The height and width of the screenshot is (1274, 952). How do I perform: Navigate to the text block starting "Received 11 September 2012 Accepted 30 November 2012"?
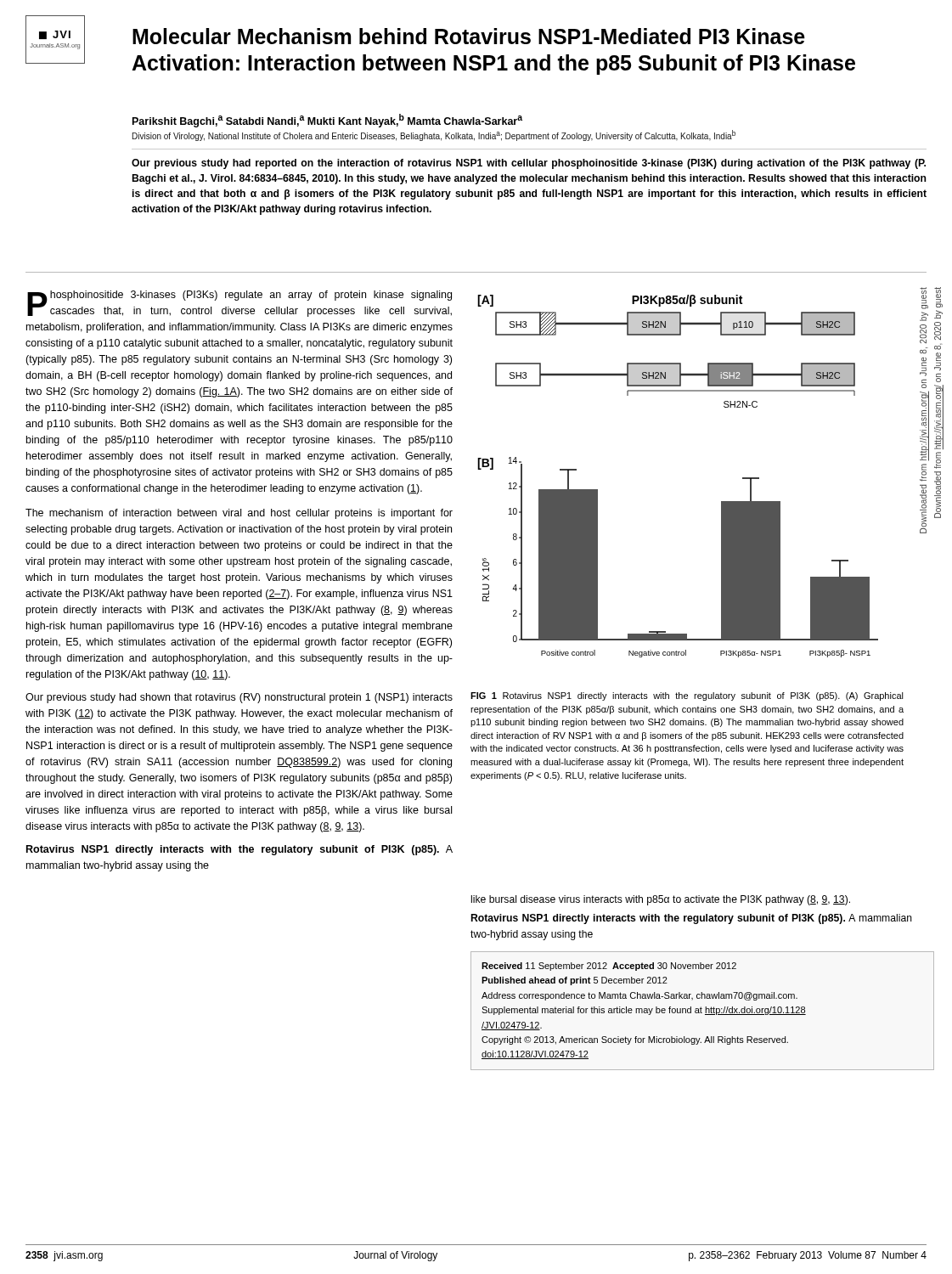(644, 1010)
